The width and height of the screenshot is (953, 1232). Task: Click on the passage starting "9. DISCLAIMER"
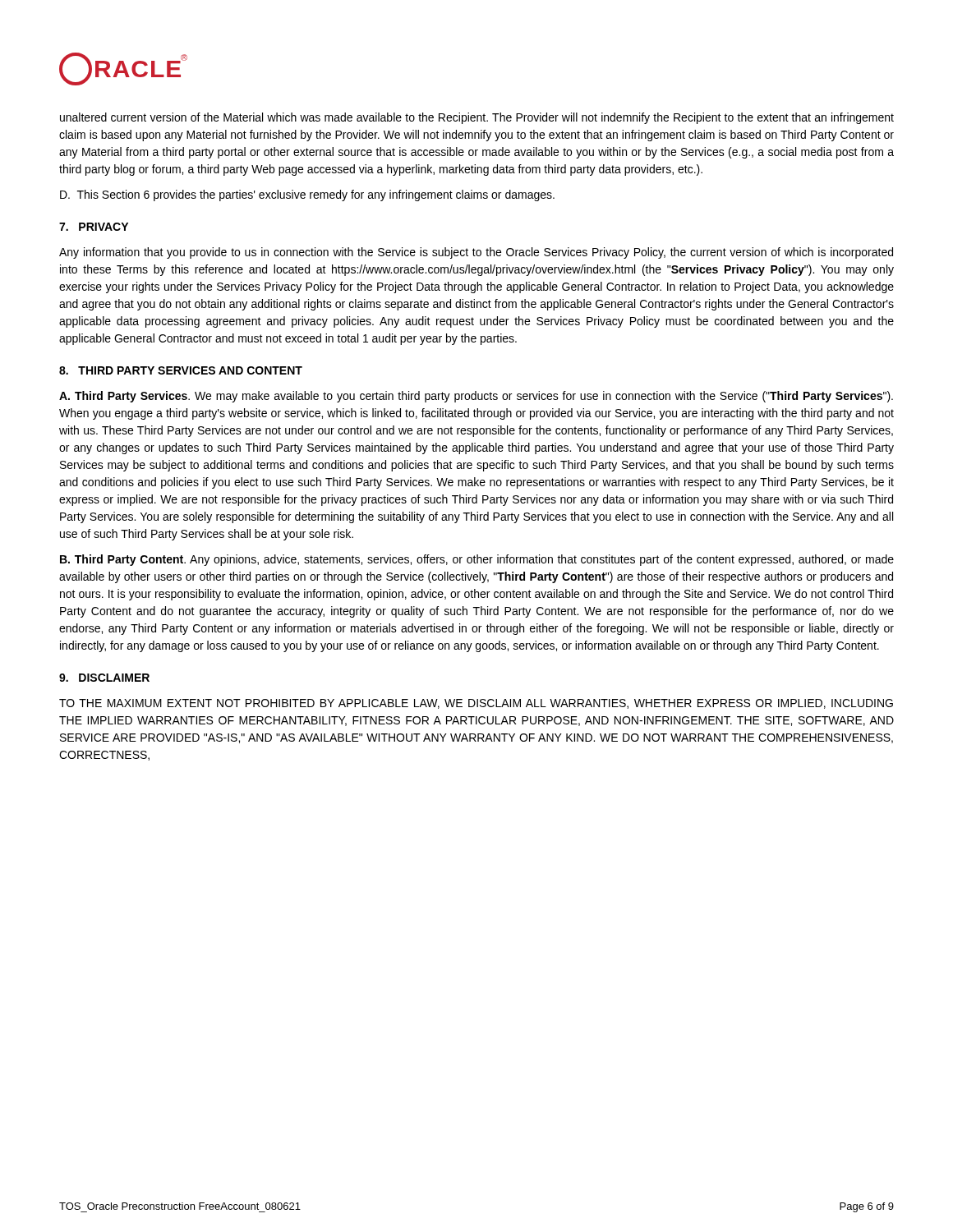(104, 678)
